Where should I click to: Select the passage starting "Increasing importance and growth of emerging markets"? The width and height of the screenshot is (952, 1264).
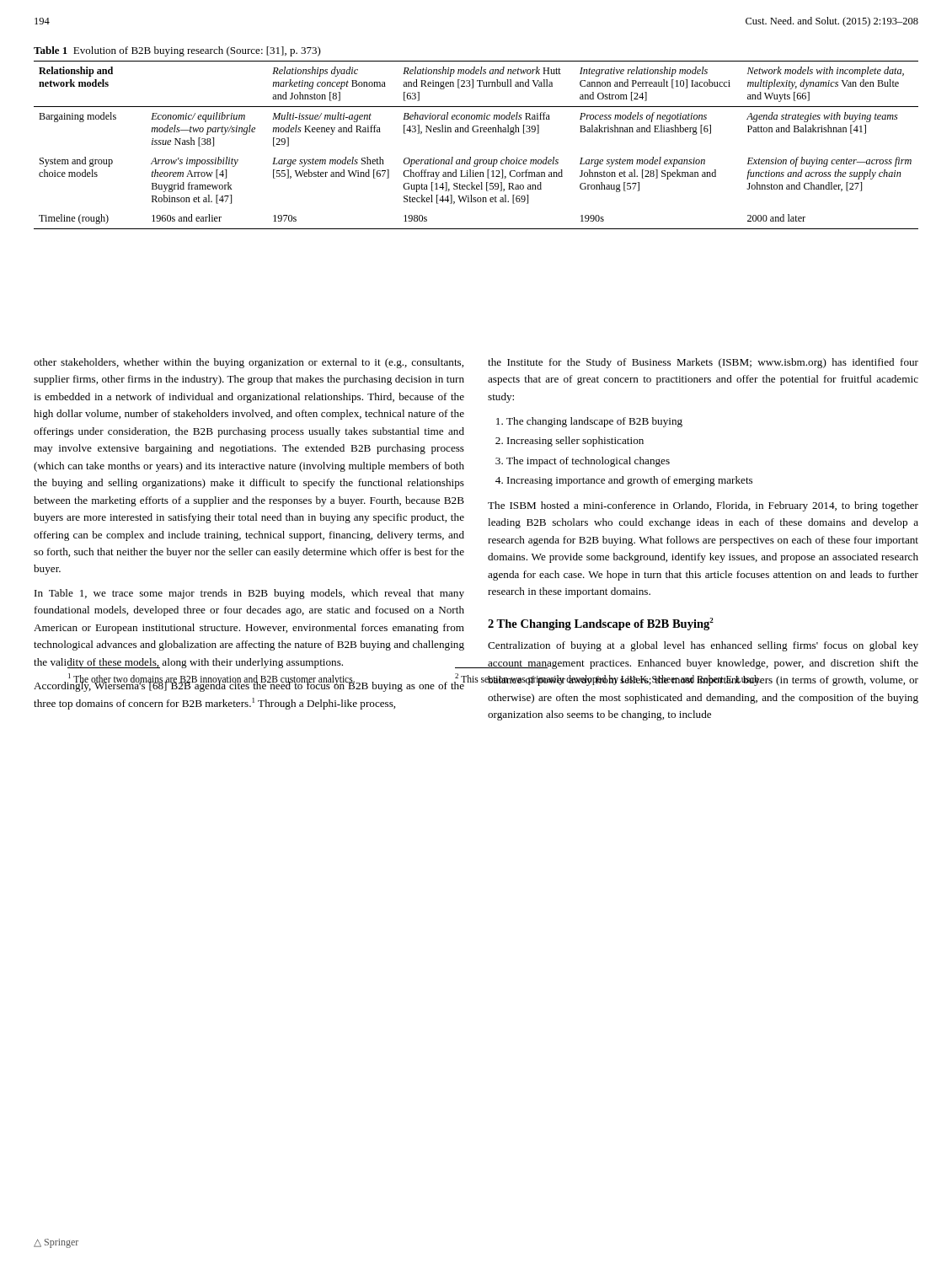[x=630, y=480]
